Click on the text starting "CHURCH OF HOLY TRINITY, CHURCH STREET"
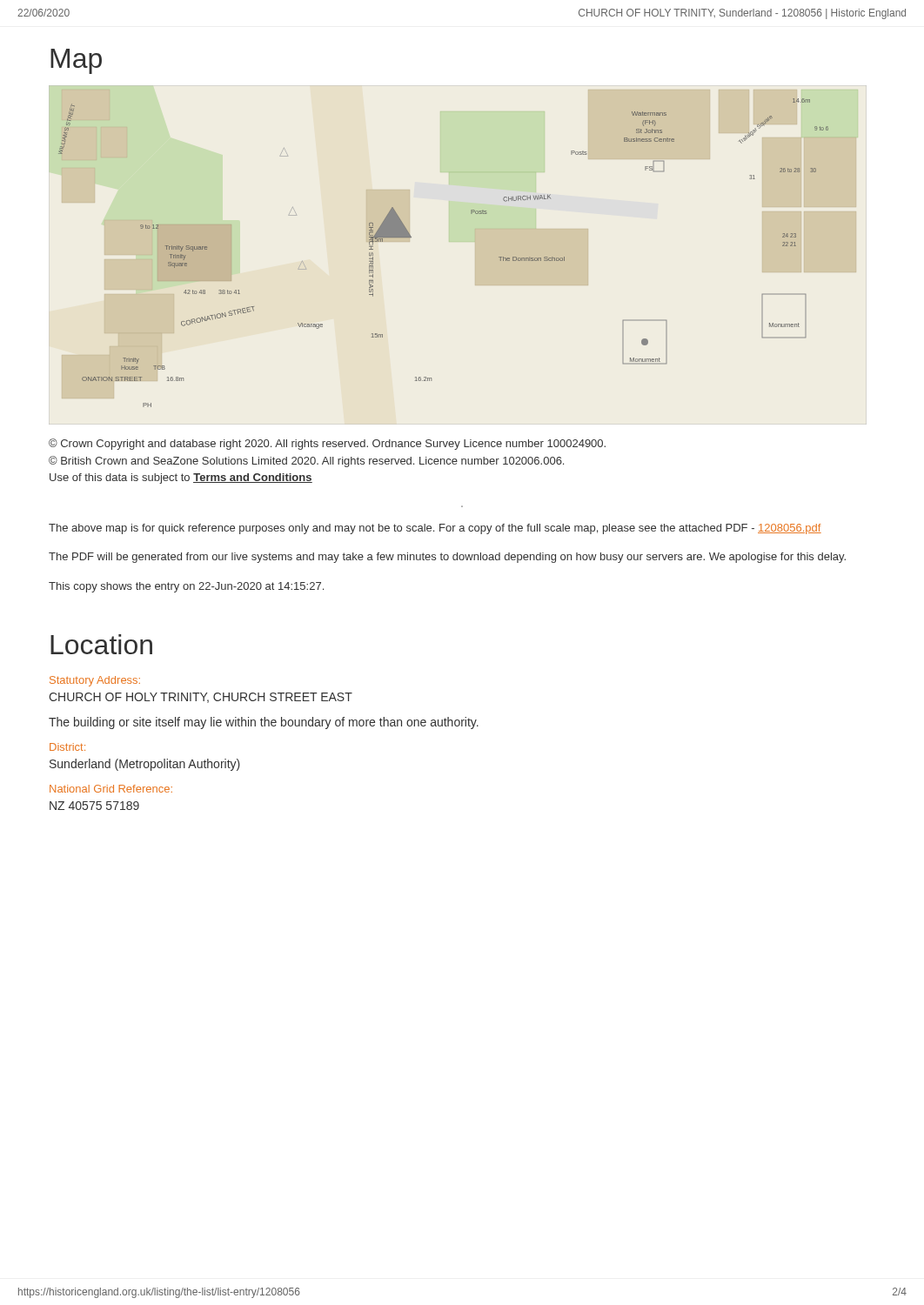 tap(200, 697)
